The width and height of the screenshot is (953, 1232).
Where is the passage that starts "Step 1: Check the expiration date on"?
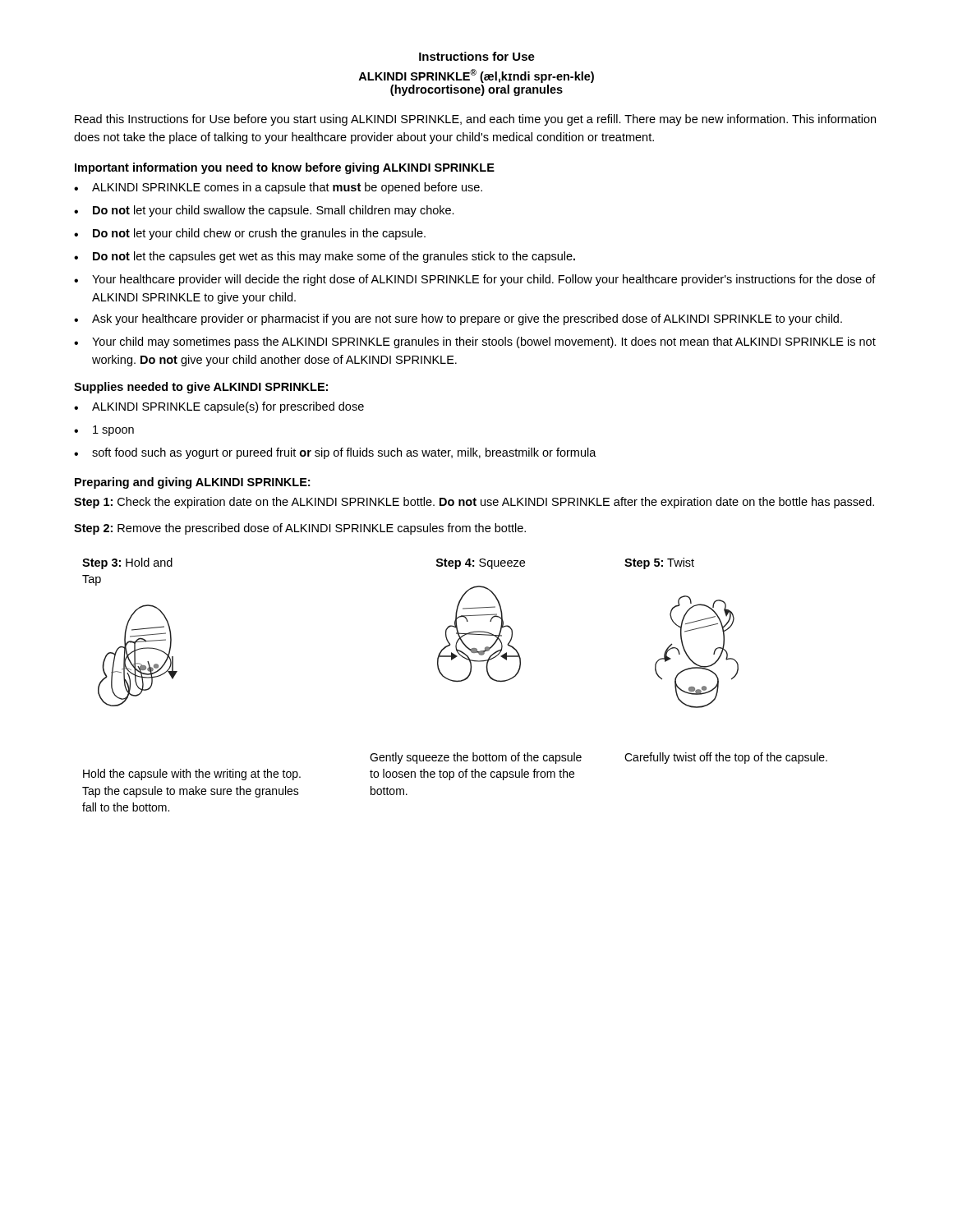pyautogui.click(x=475, y=502)
